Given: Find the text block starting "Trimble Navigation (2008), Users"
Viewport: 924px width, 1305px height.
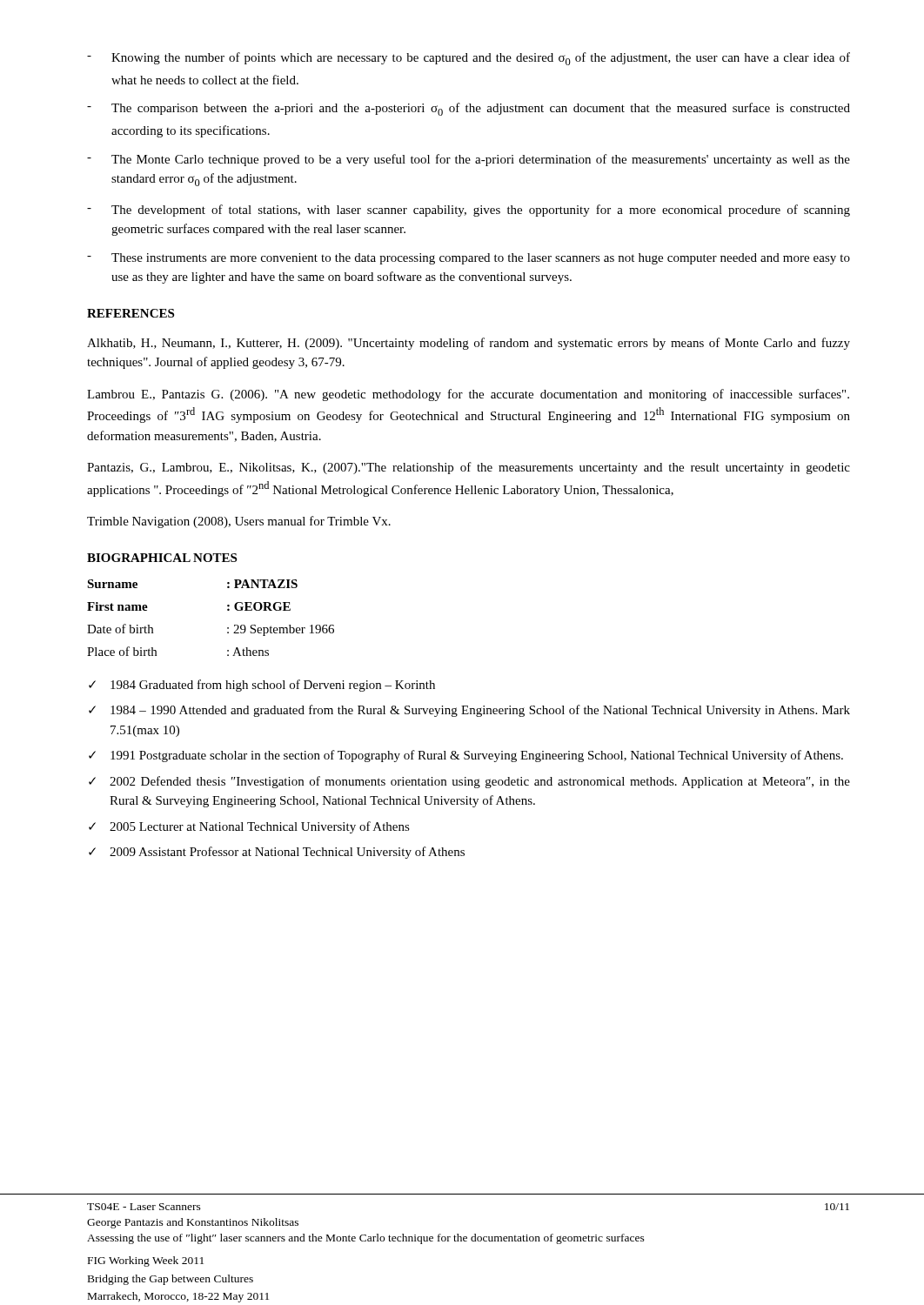Looking at the screenshot, I should [239, 521].
